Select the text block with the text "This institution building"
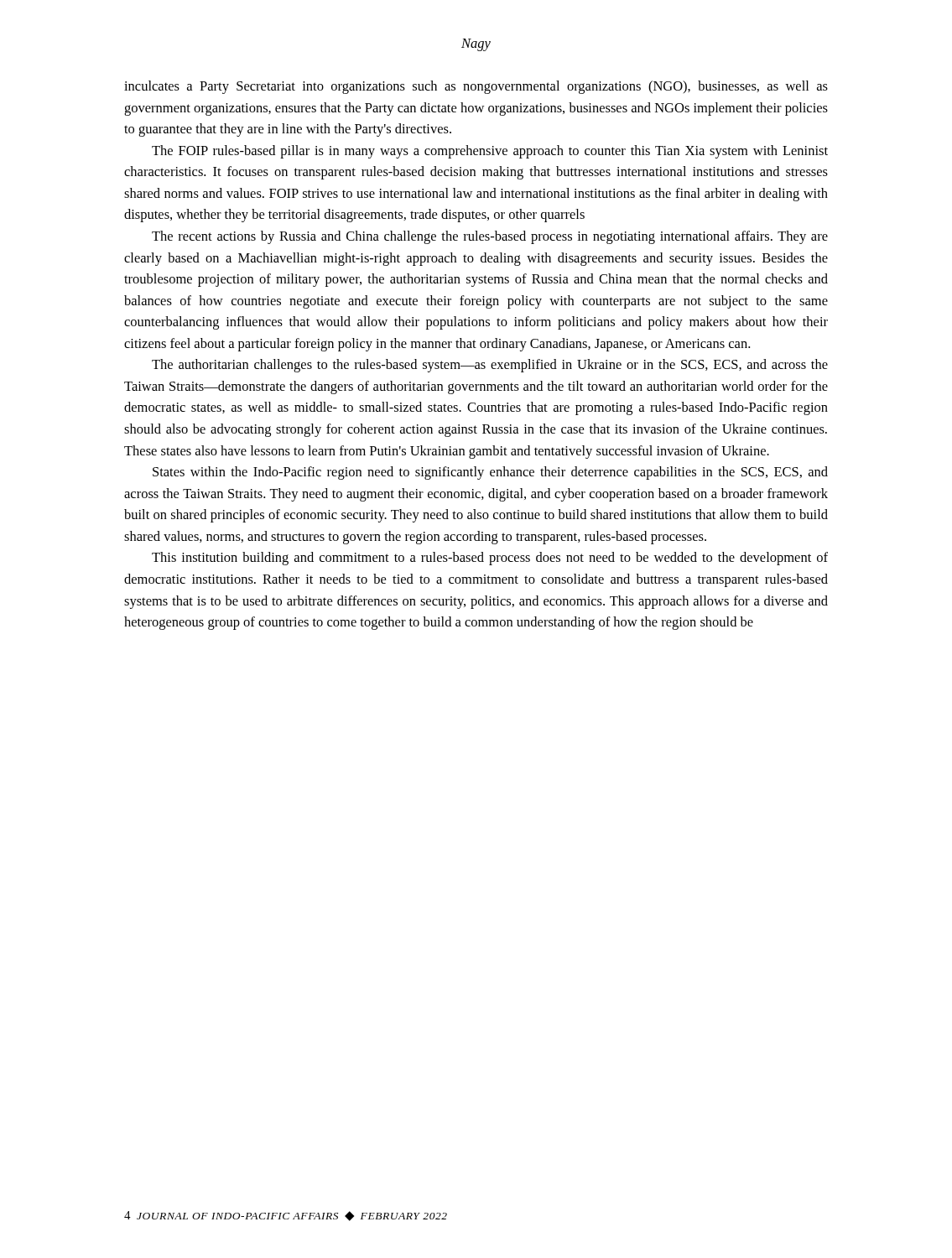The height and width of the screenshot is (1258, 952). point(476,590)
